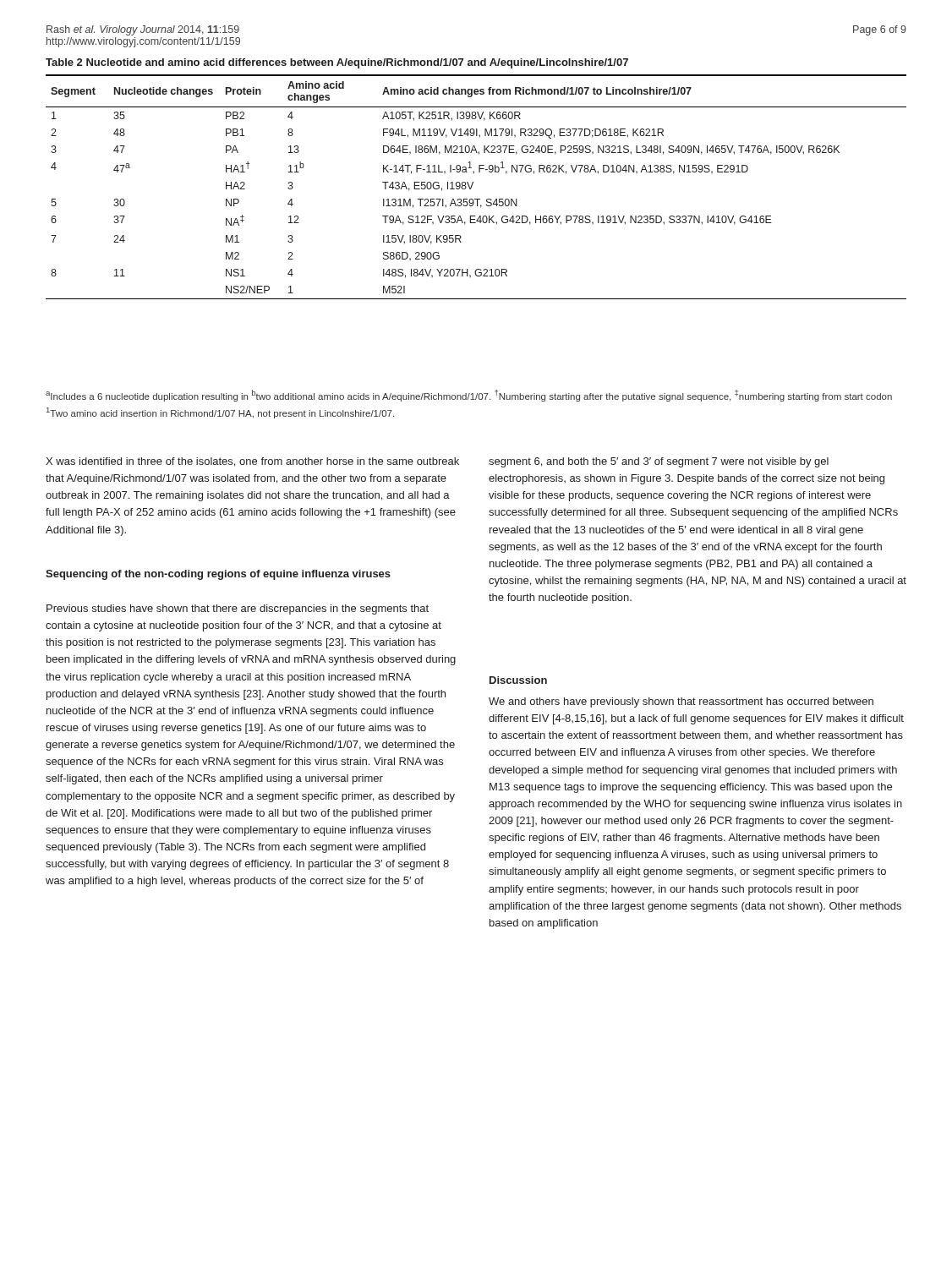Click on the text block with the text "X was identified"
The width and height of the screenshot is (952, 1268).
point(252,495)
